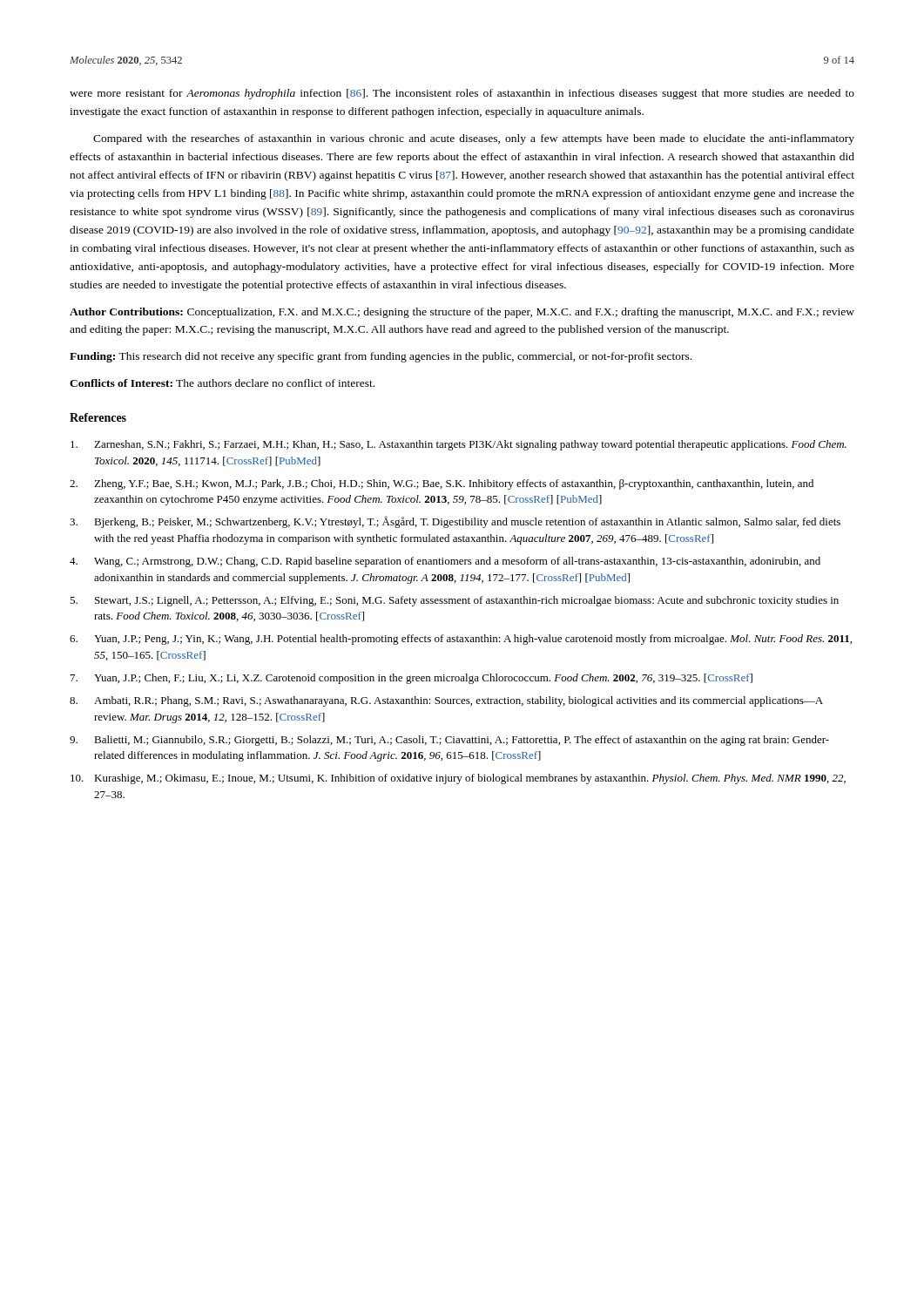Find the text block containing "Conflicts of Interest: The authors declare no"
Screen dimensions: 1307x924
coord(222,383)
